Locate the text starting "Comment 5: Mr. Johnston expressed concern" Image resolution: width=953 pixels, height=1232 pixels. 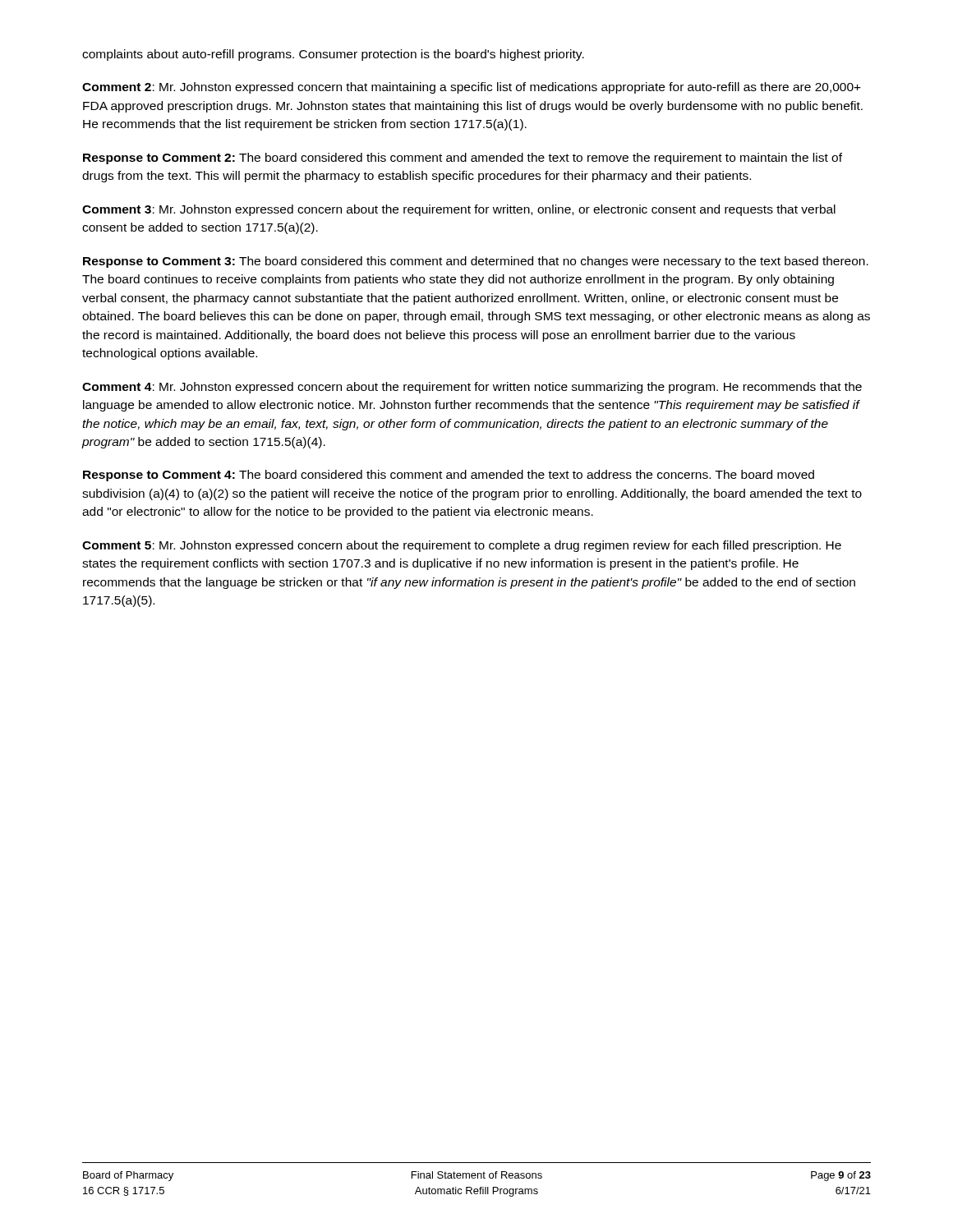pyautogui.click(x=469, y=573)
